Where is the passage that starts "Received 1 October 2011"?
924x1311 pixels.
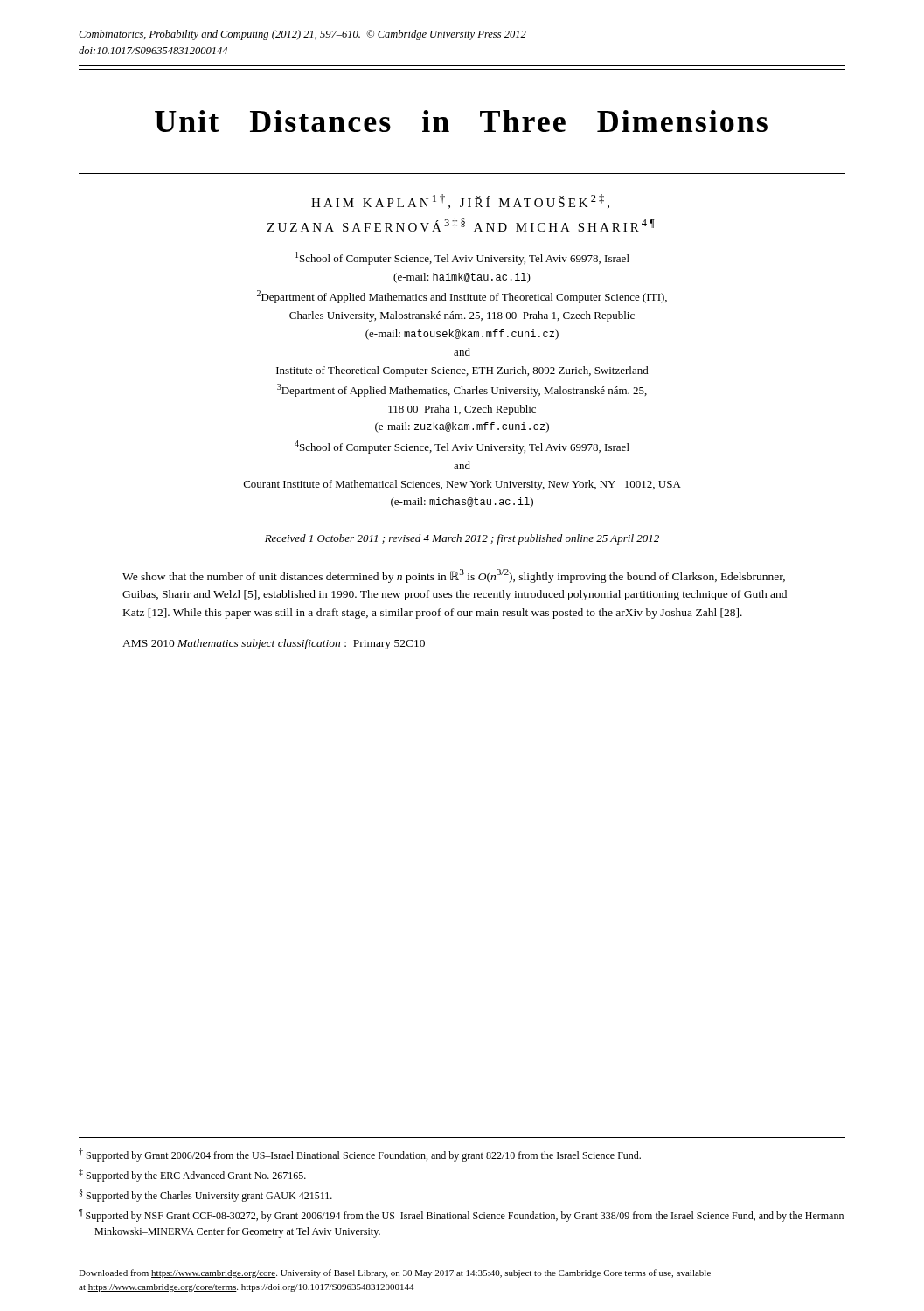coord(462,538)
